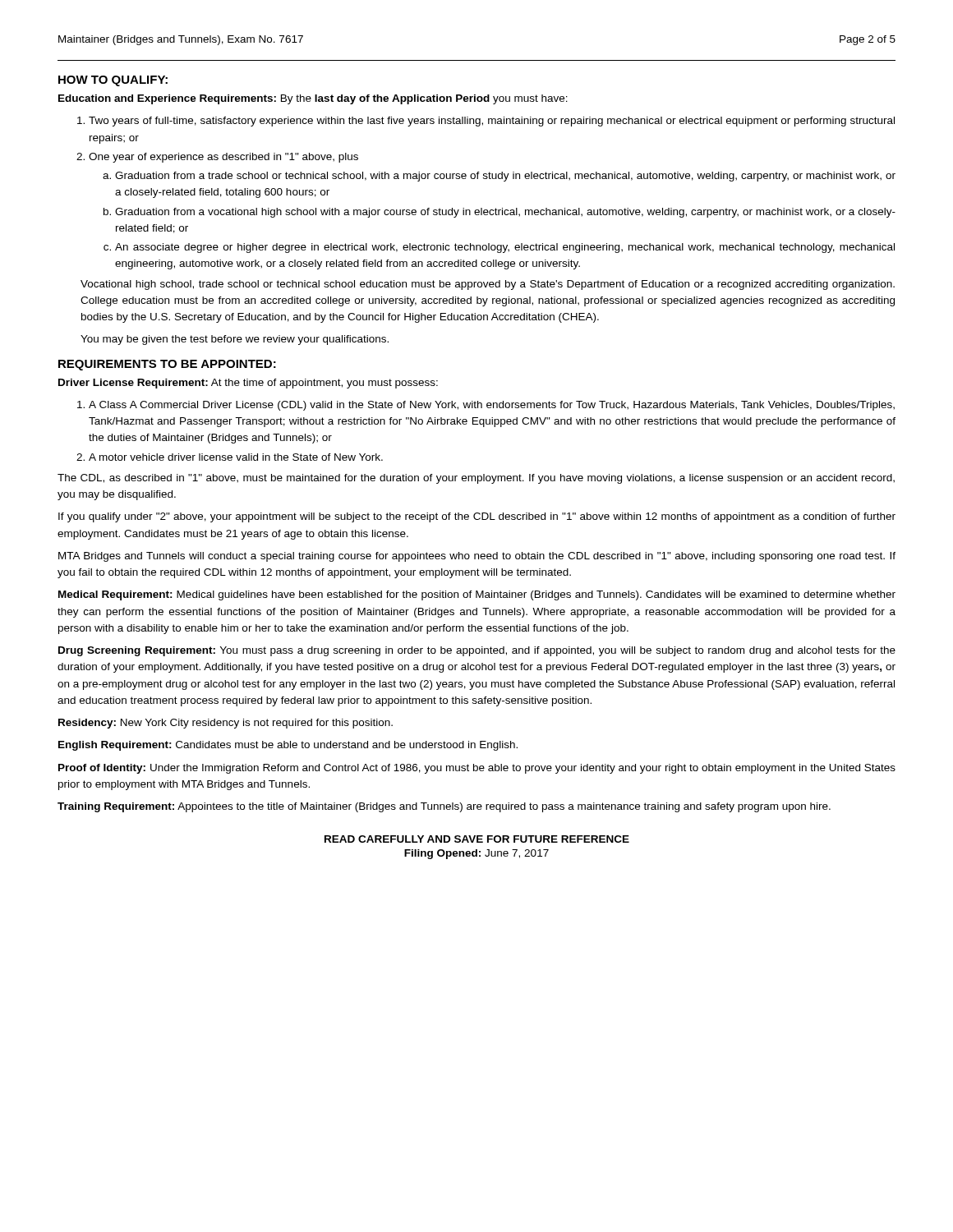Point to the text starting "Vocational high school, trade"
The height and width of the screenshot is (1232, 953).
488,300
